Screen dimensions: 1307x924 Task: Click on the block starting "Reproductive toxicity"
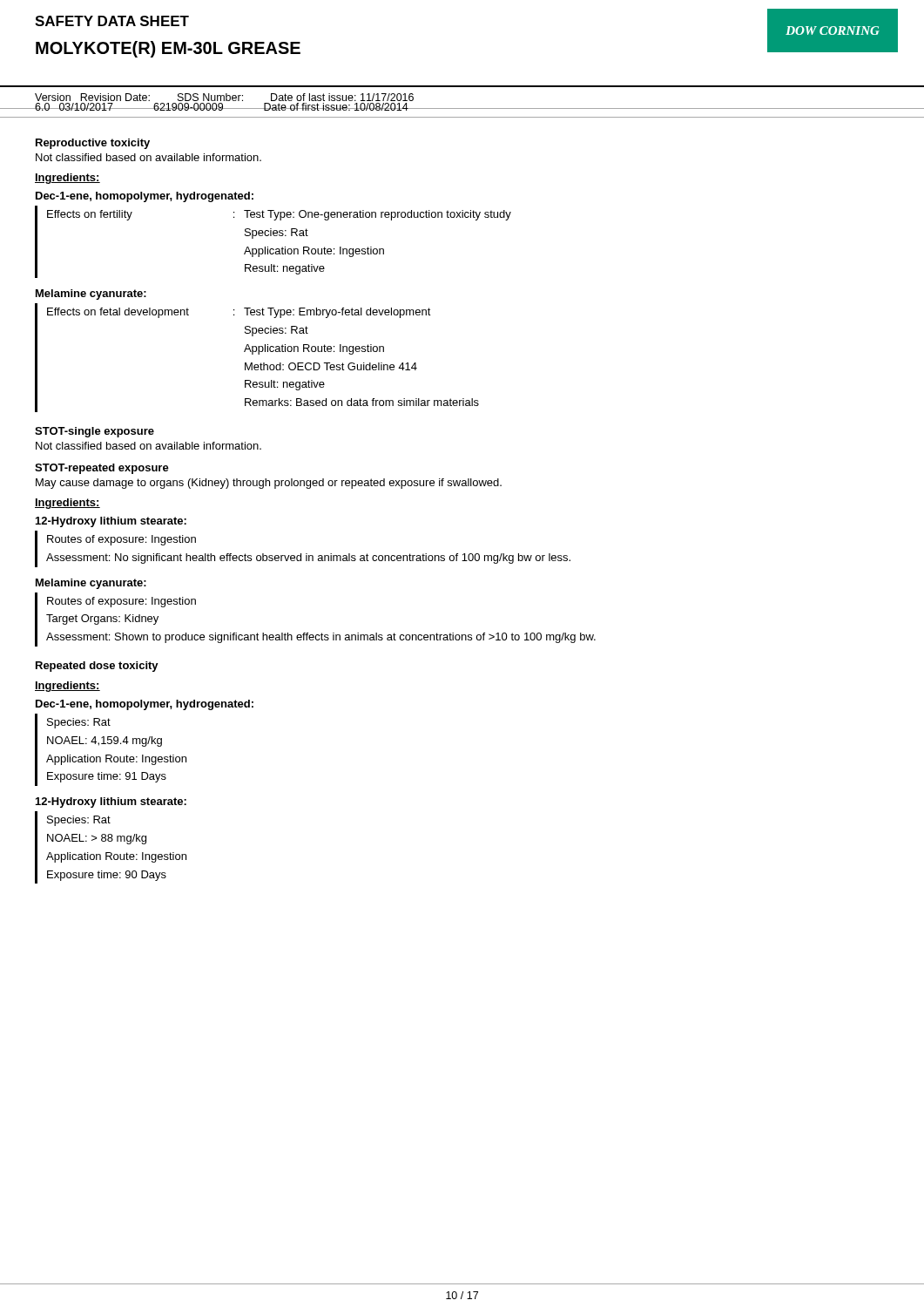(92, 142)
